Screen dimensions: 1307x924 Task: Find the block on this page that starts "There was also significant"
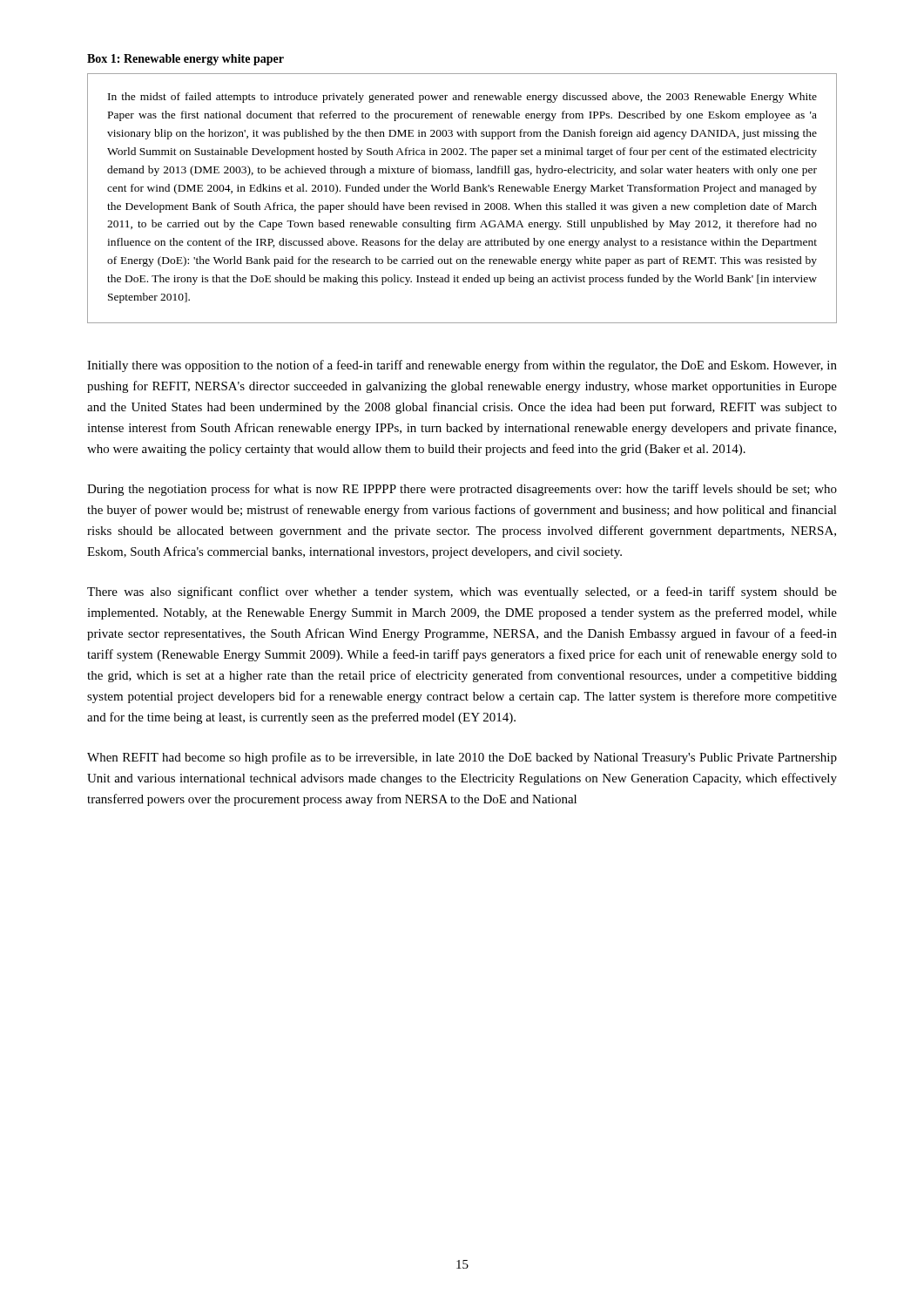[462, 654]
